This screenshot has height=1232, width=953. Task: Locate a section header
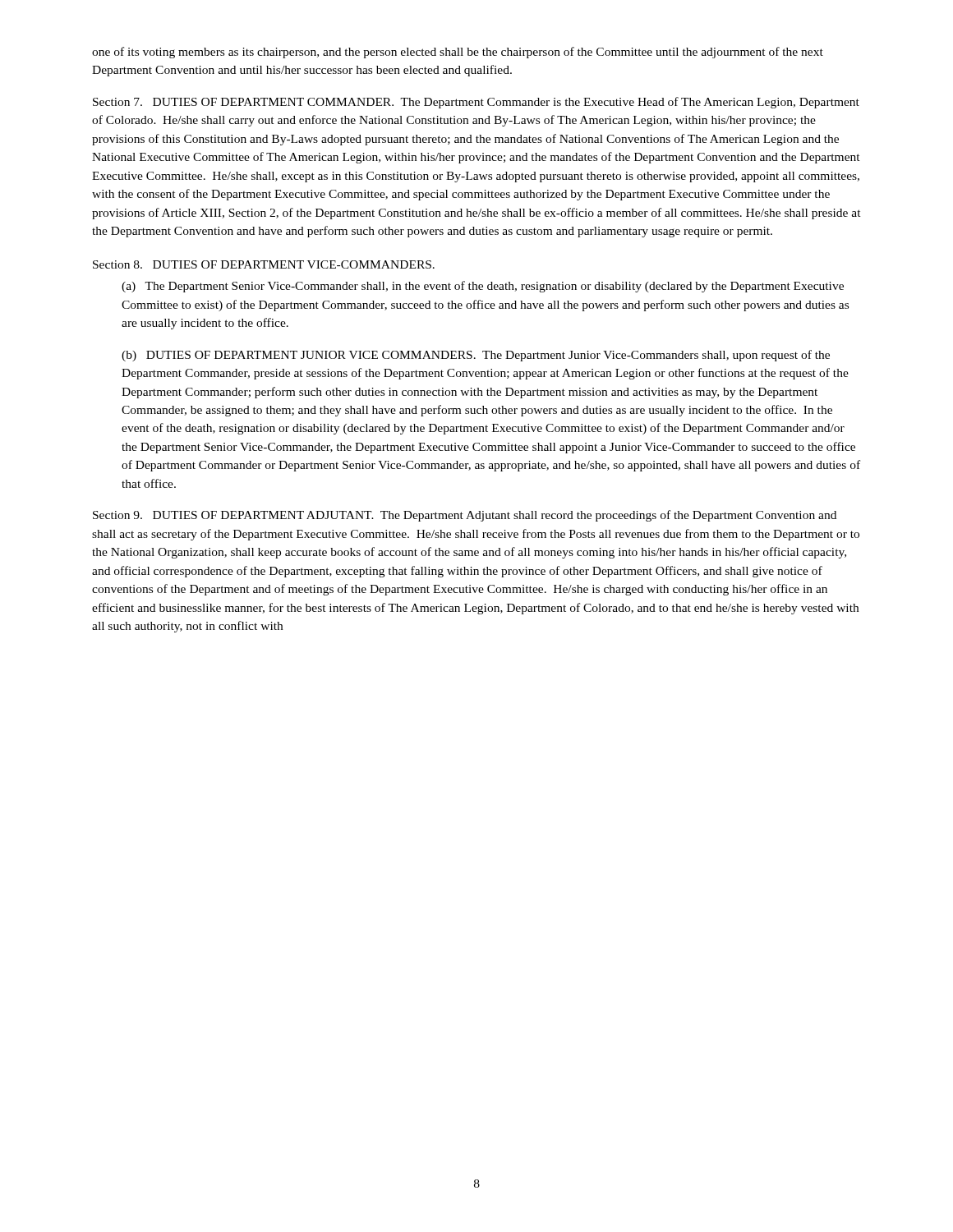tap(264, 264)
